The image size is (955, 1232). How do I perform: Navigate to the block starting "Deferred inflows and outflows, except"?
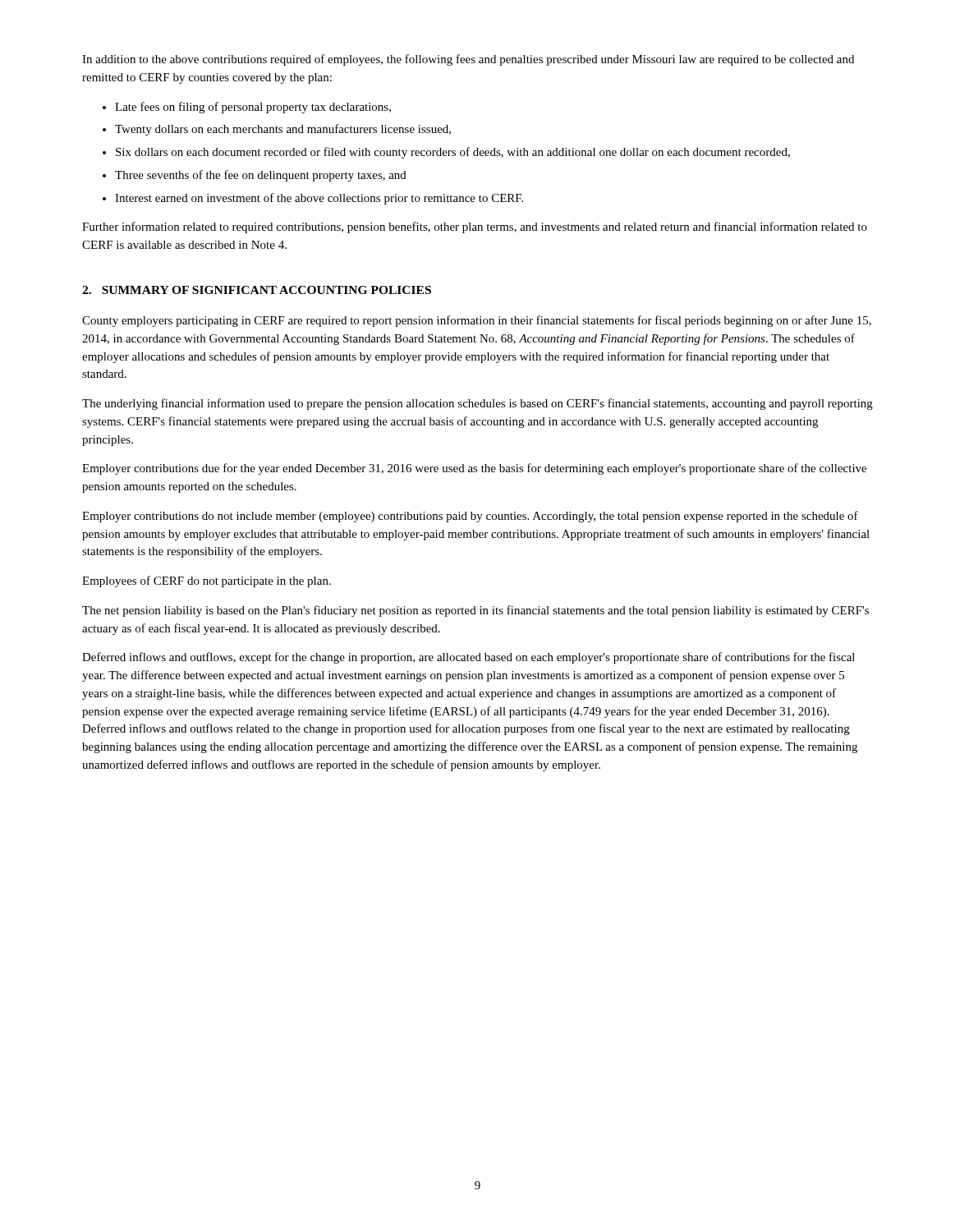[478, 712]
